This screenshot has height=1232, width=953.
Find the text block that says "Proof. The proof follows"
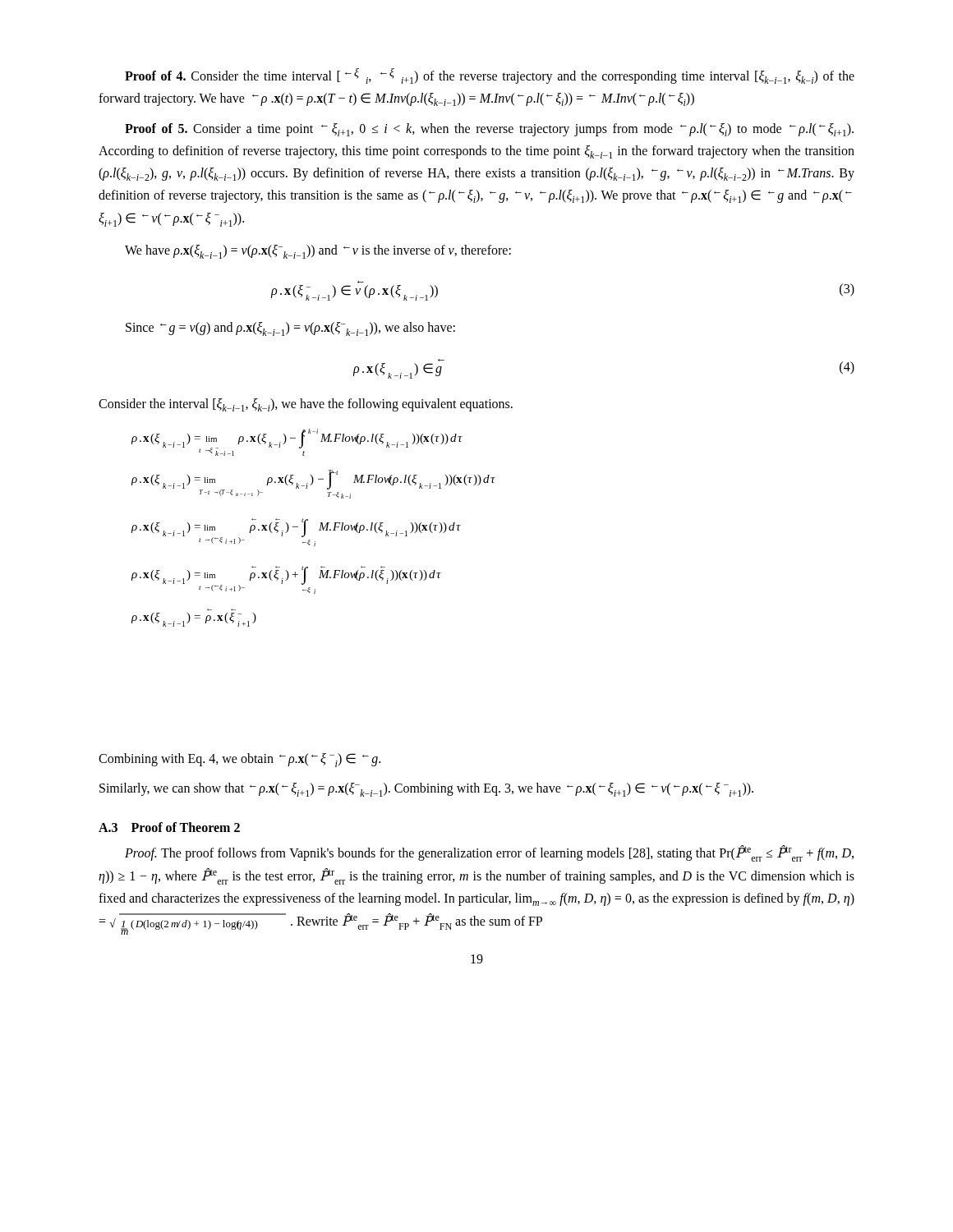(x=476, y=889)
